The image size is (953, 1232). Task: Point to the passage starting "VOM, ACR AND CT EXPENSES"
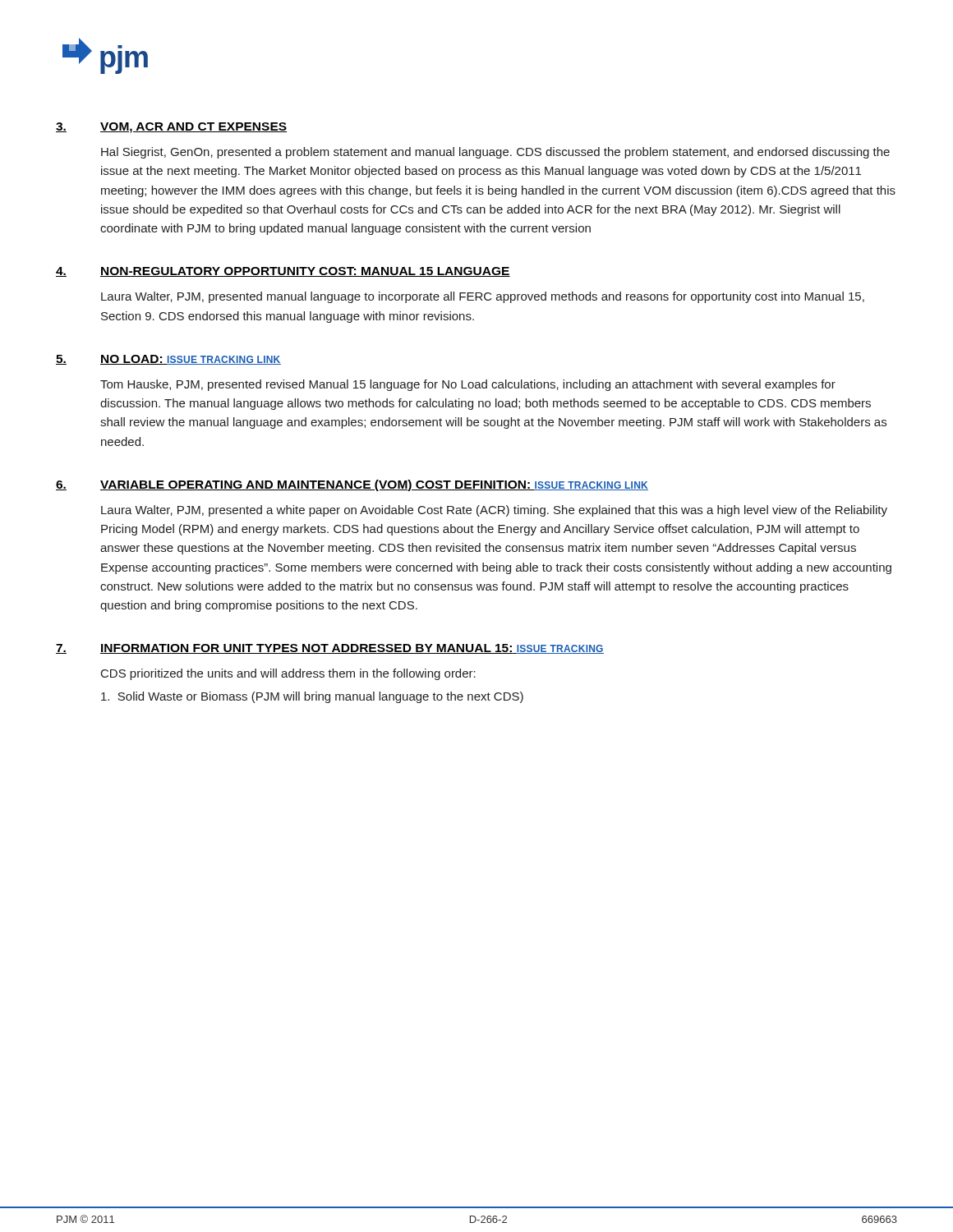tap(194, 126)
